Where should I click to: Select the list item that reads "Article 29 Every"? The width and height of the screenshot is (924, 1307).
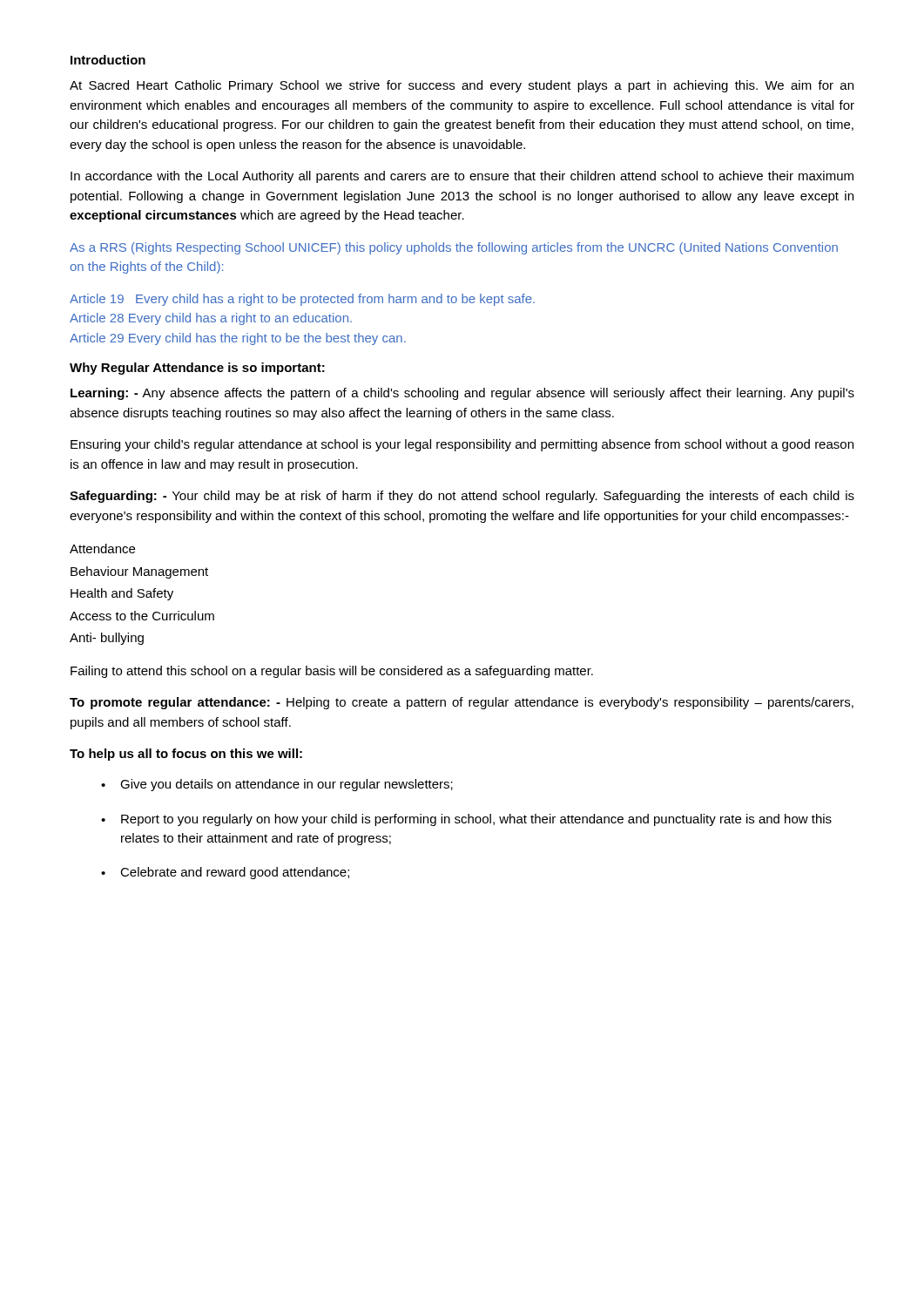pos(238,337)
